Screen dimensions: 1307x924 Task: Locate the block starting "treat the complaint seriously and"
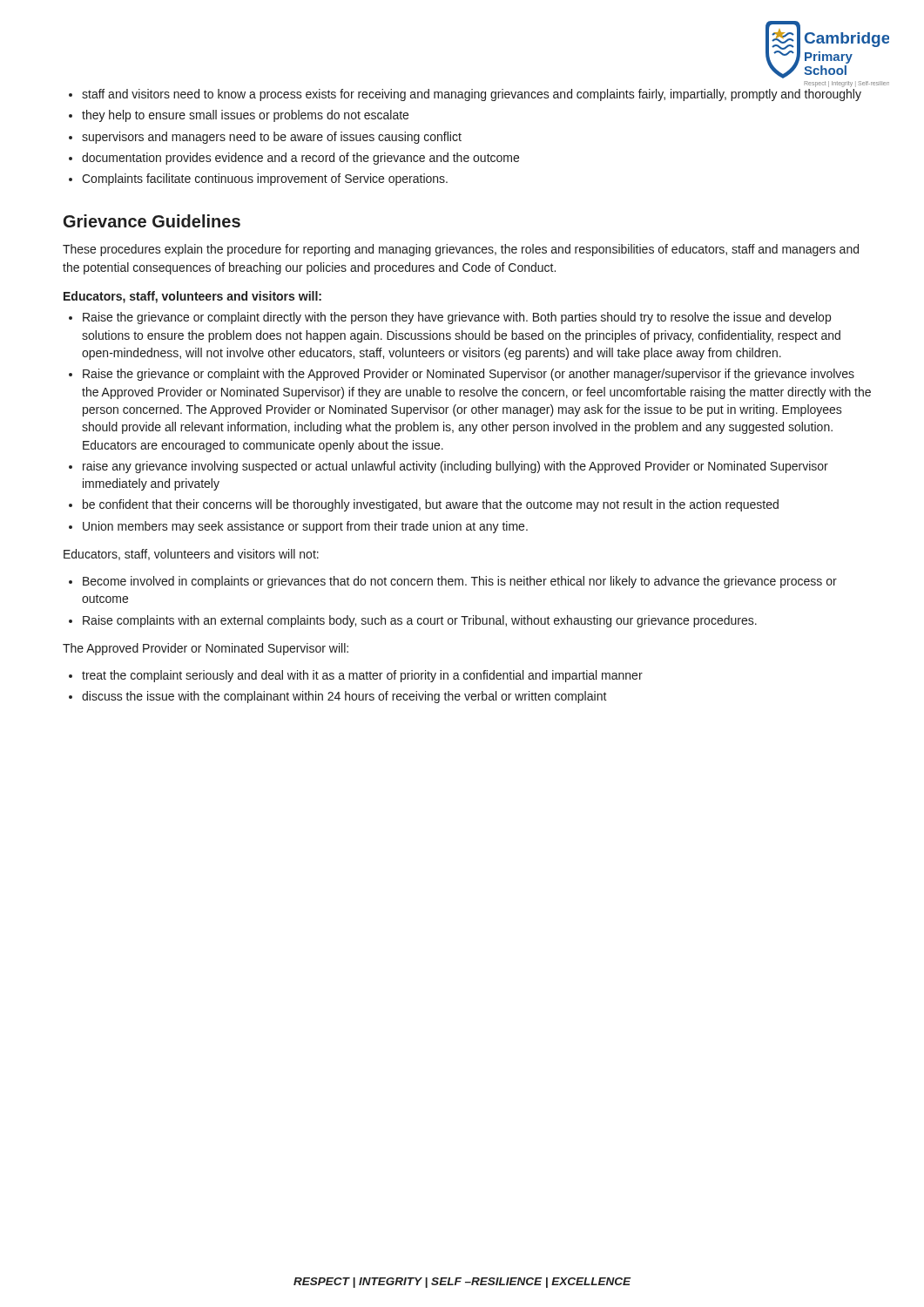pyautogui.click(x=362, y=675)
